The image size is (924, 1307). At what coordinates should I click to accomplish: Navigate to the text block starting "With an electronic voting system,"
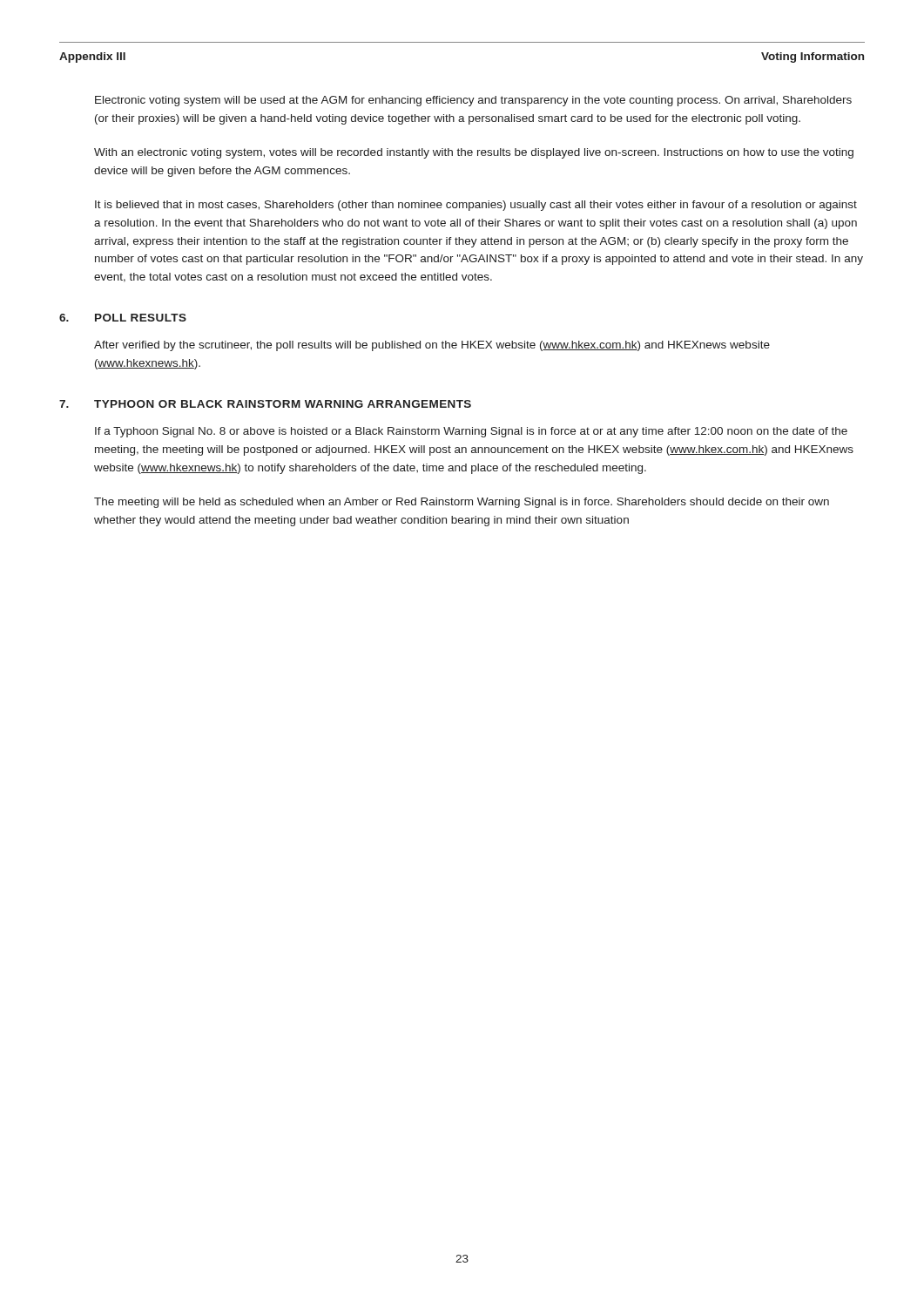coord(474,161)
